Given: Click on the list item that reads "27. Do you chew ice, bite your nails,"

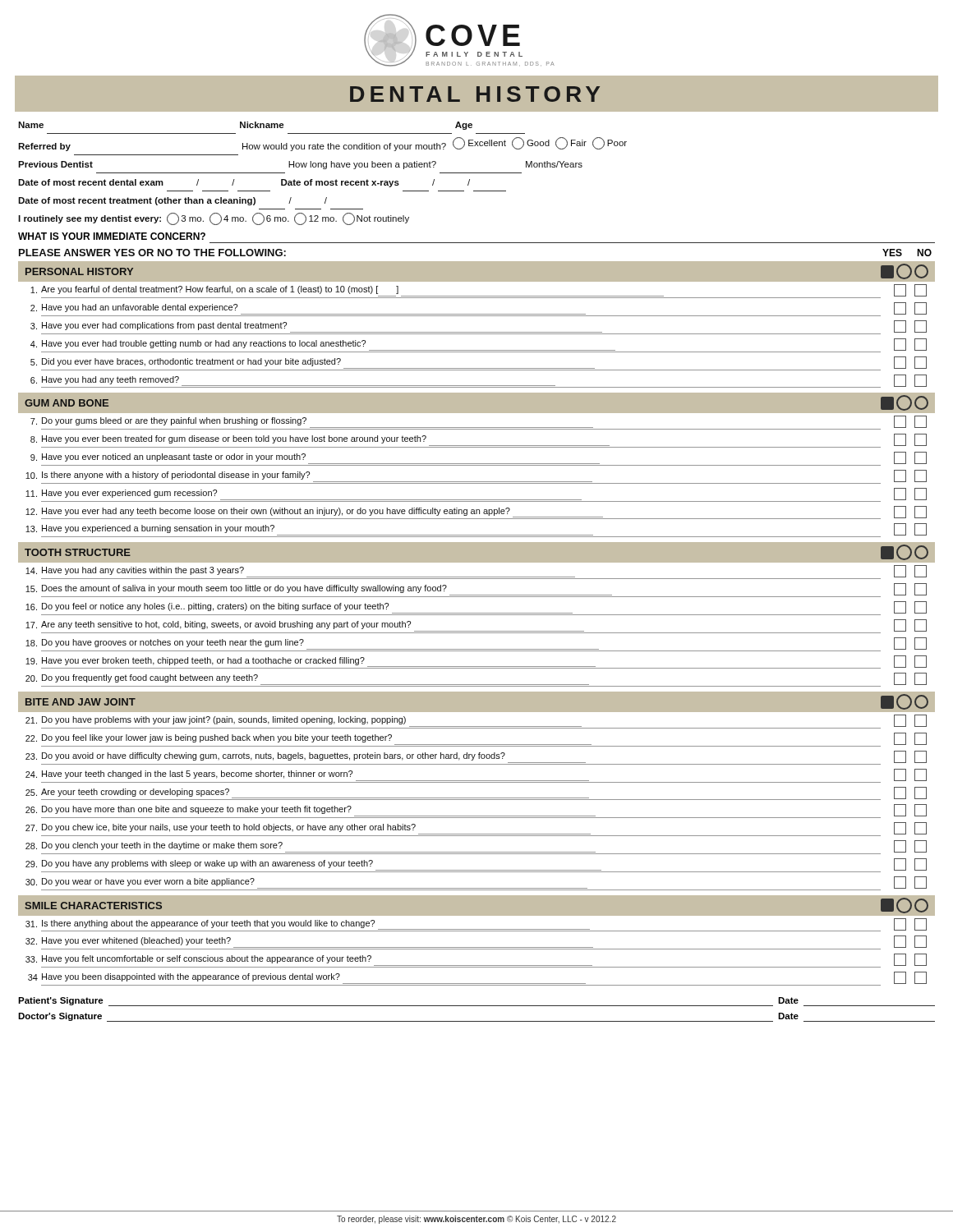Looking at the screenshot, I should 476,829.
